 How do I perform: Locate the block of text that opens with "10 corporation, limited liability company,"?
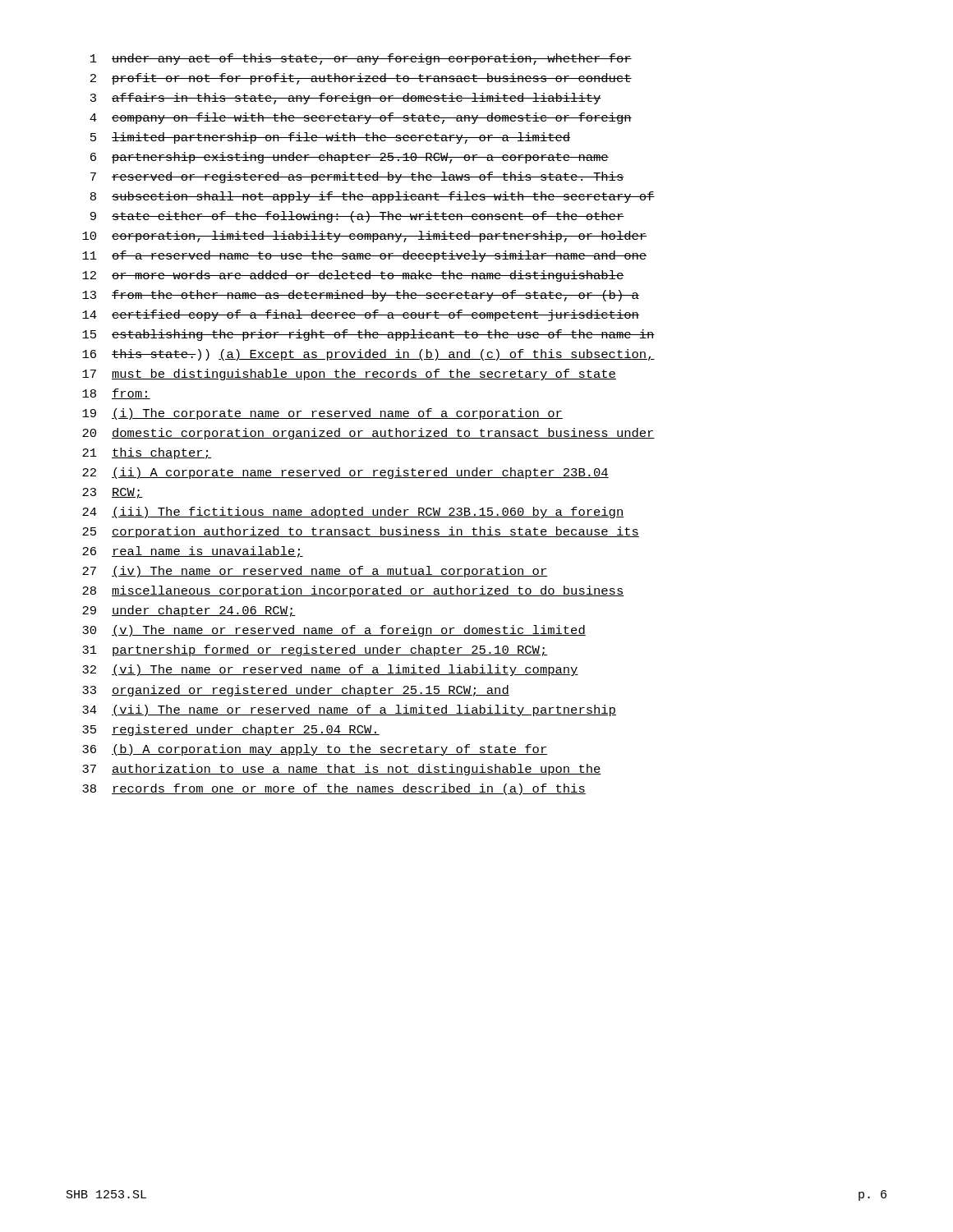tap(356, 237)
